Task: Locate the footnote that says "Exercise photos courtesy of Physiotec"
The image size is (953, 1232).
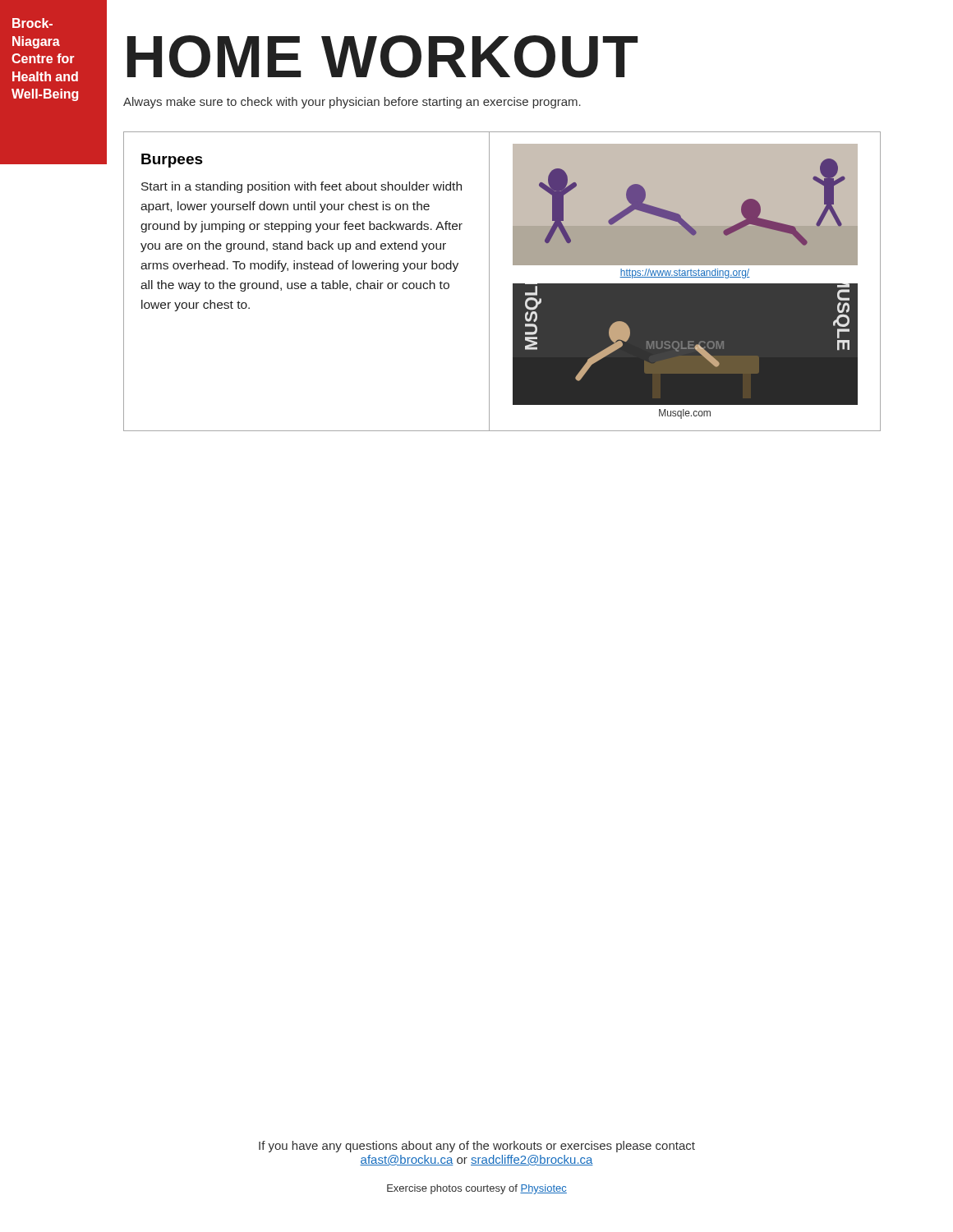Action: click(x=476, y=1188)
